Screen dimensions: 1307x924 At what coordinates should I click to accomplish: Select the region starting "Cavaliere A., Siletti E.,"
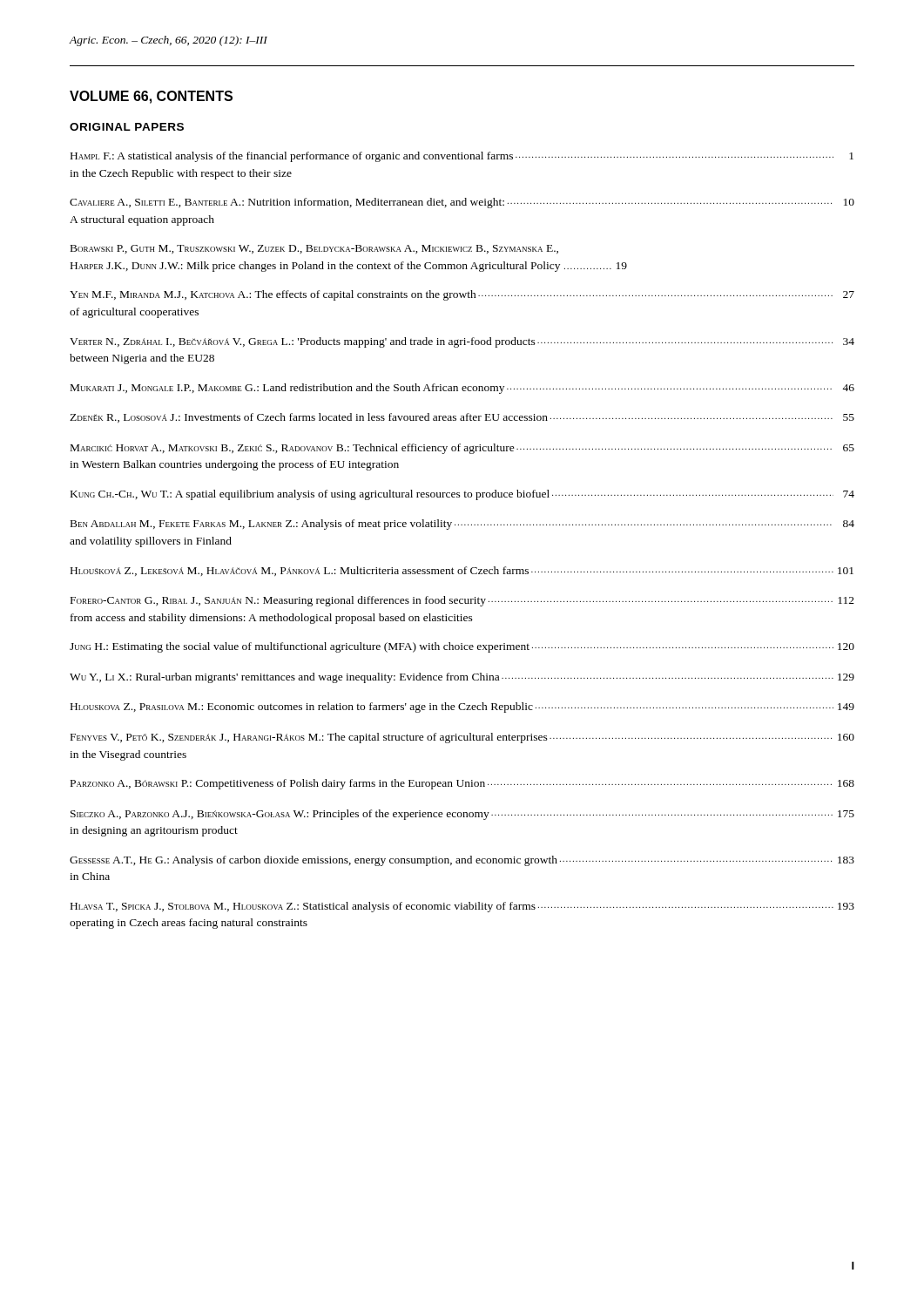click(x=462, y=211)
